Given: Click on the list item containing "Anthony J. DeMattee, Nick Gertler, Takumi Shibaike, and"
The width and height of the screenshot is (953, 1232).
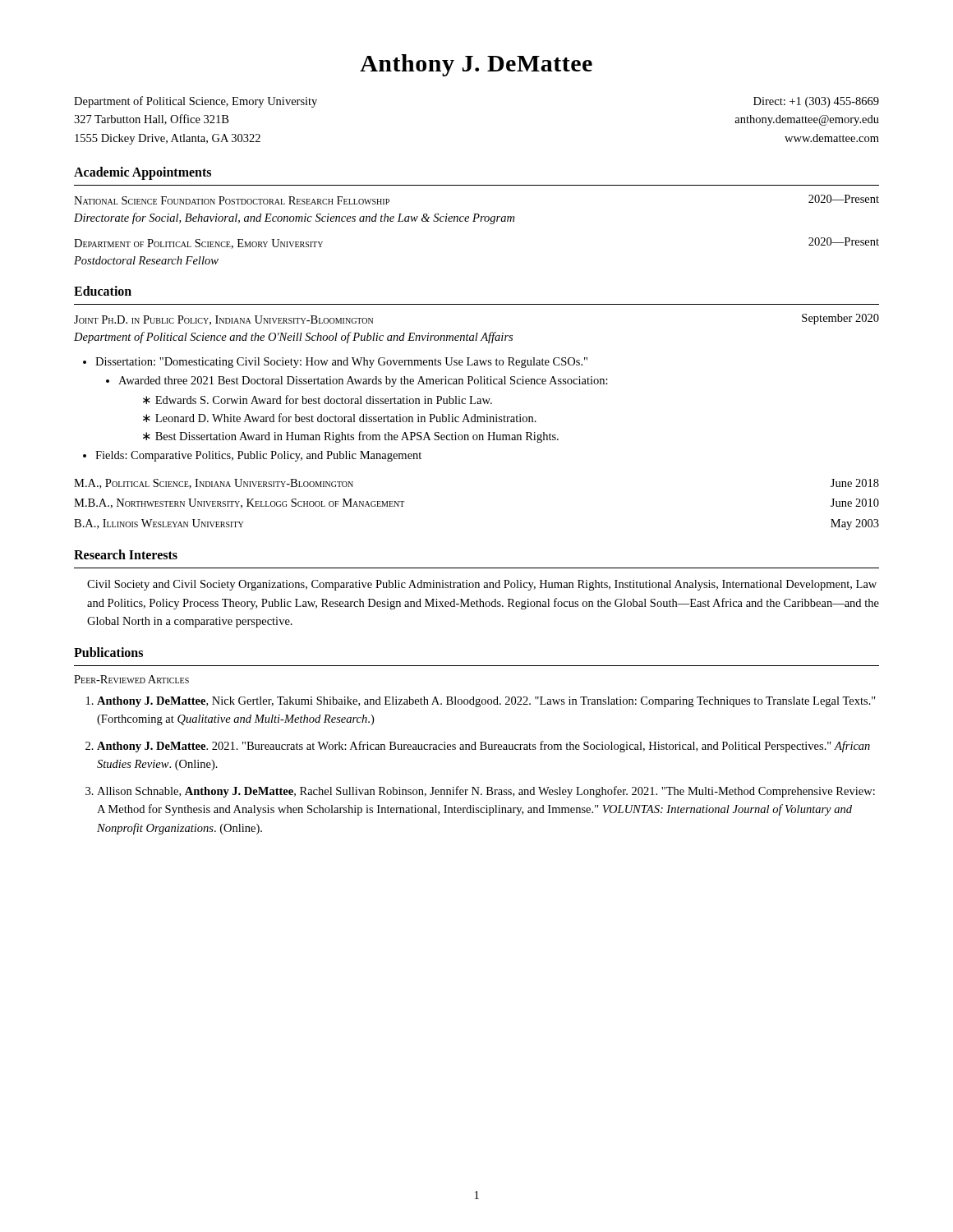Looking at the screenshot, I should (x=486, y=710).
